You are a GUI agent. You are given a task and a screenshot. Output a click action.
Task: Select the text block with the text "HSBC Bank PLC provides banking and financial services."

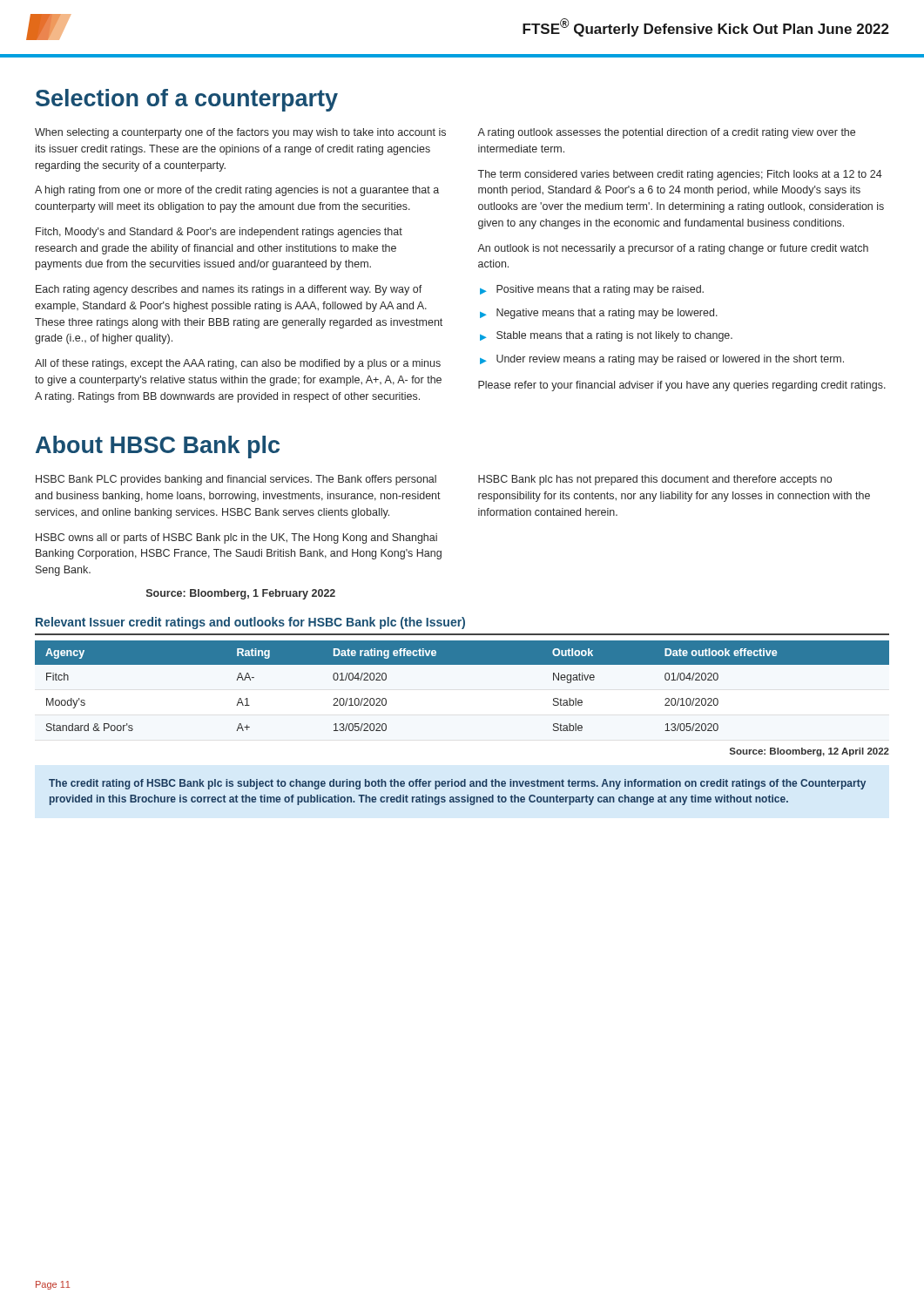[241, 525]
